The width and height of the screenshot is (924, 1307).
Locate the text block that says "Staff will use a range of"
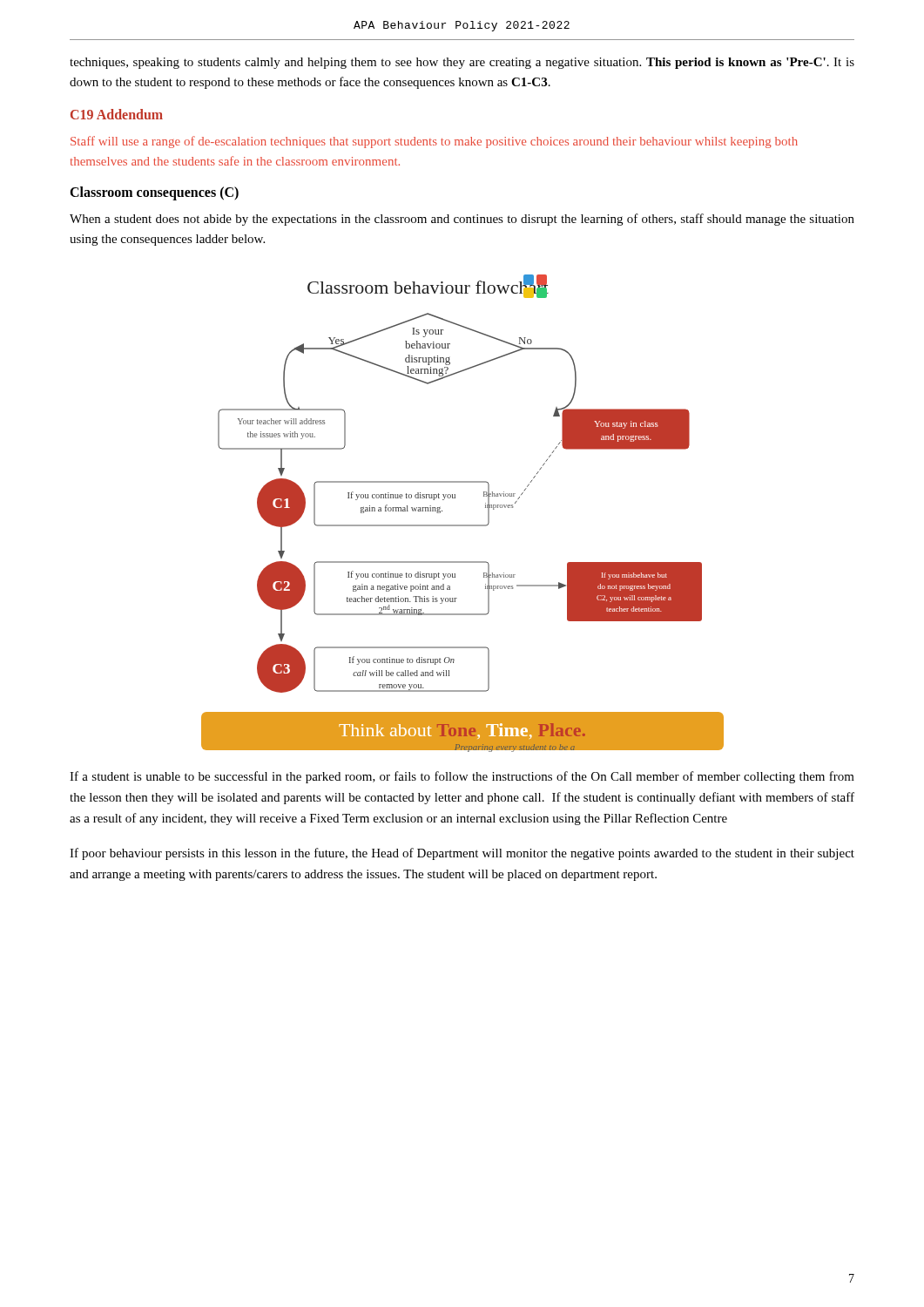click(x=434, y=151)
